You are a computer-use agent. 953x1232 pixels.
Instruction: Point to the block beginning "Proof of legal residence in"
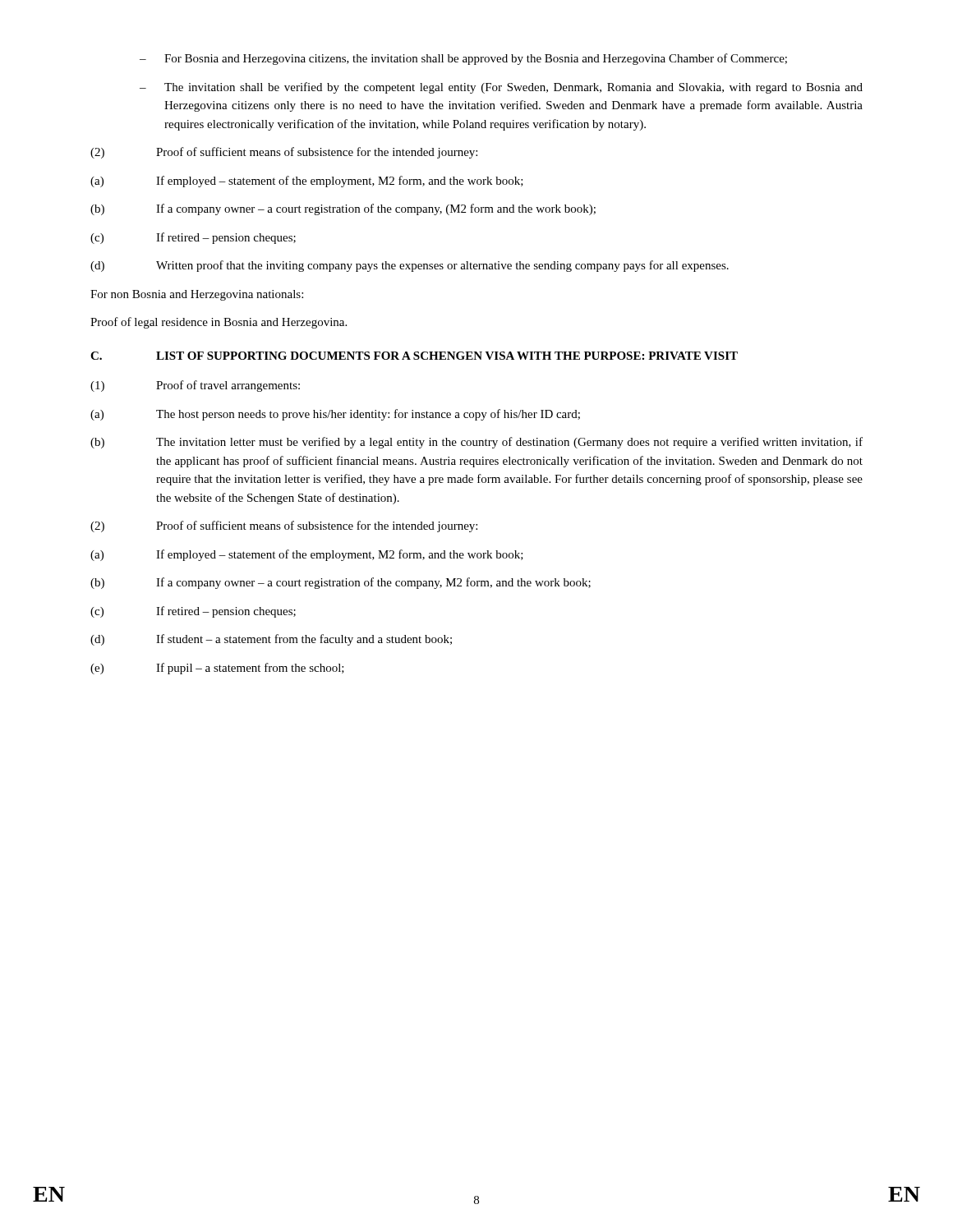click(219, 323)
